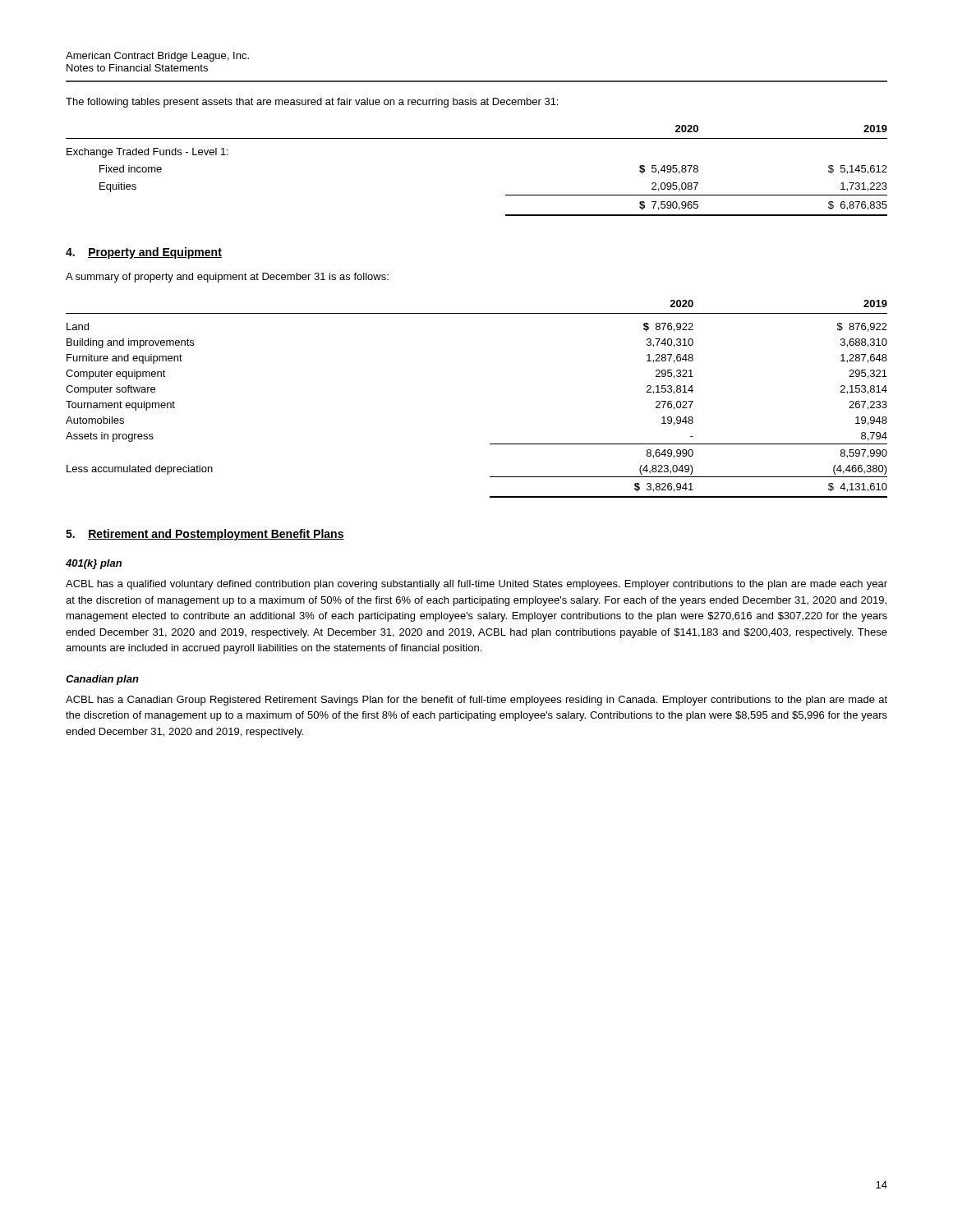Viewport: 953px width, 1232px height.
Task: Find the region starting "4. Property and Equipment"
Action: point(144,252)
